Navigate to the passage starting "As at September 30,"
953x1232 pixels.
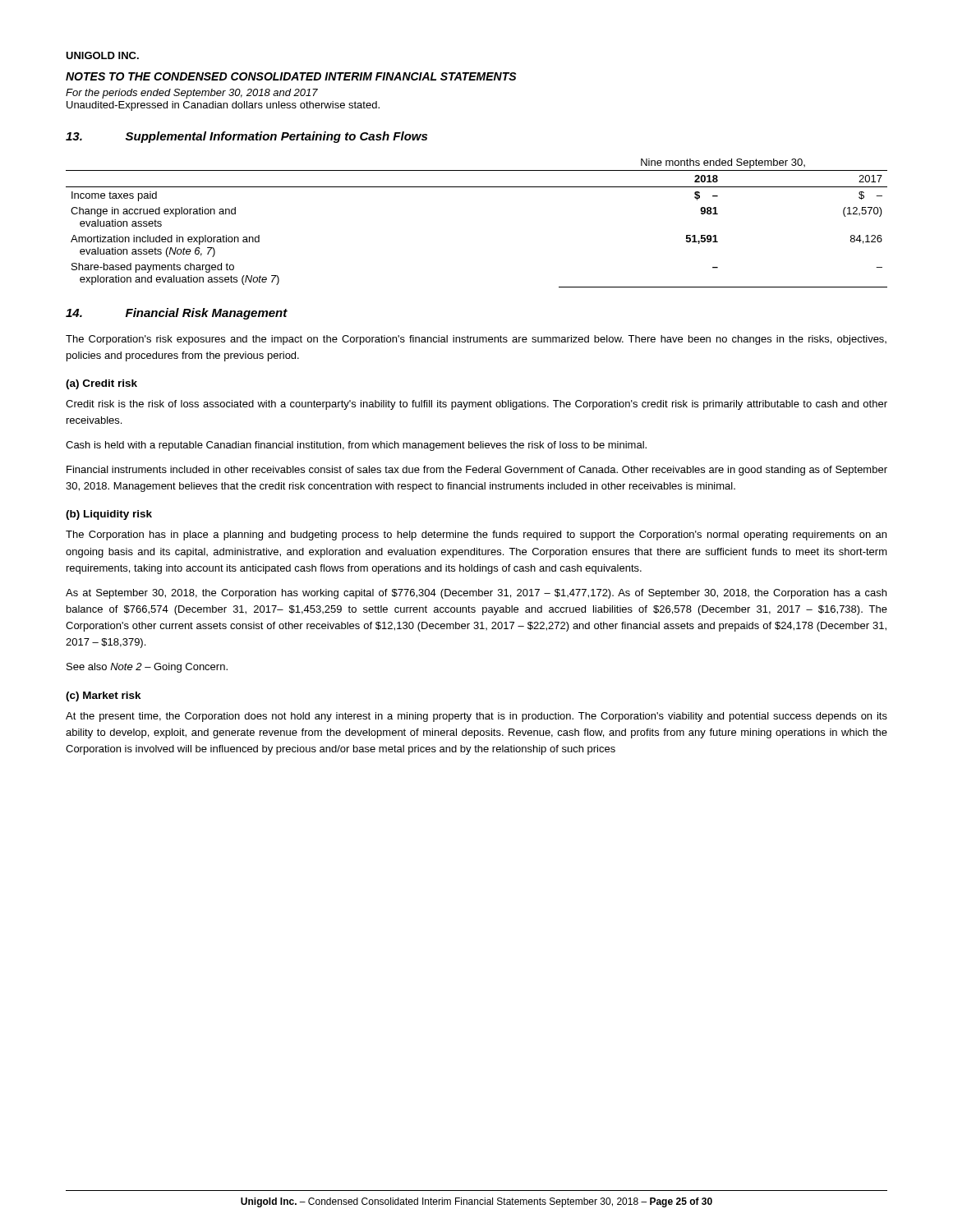click(x=476, y=617)
